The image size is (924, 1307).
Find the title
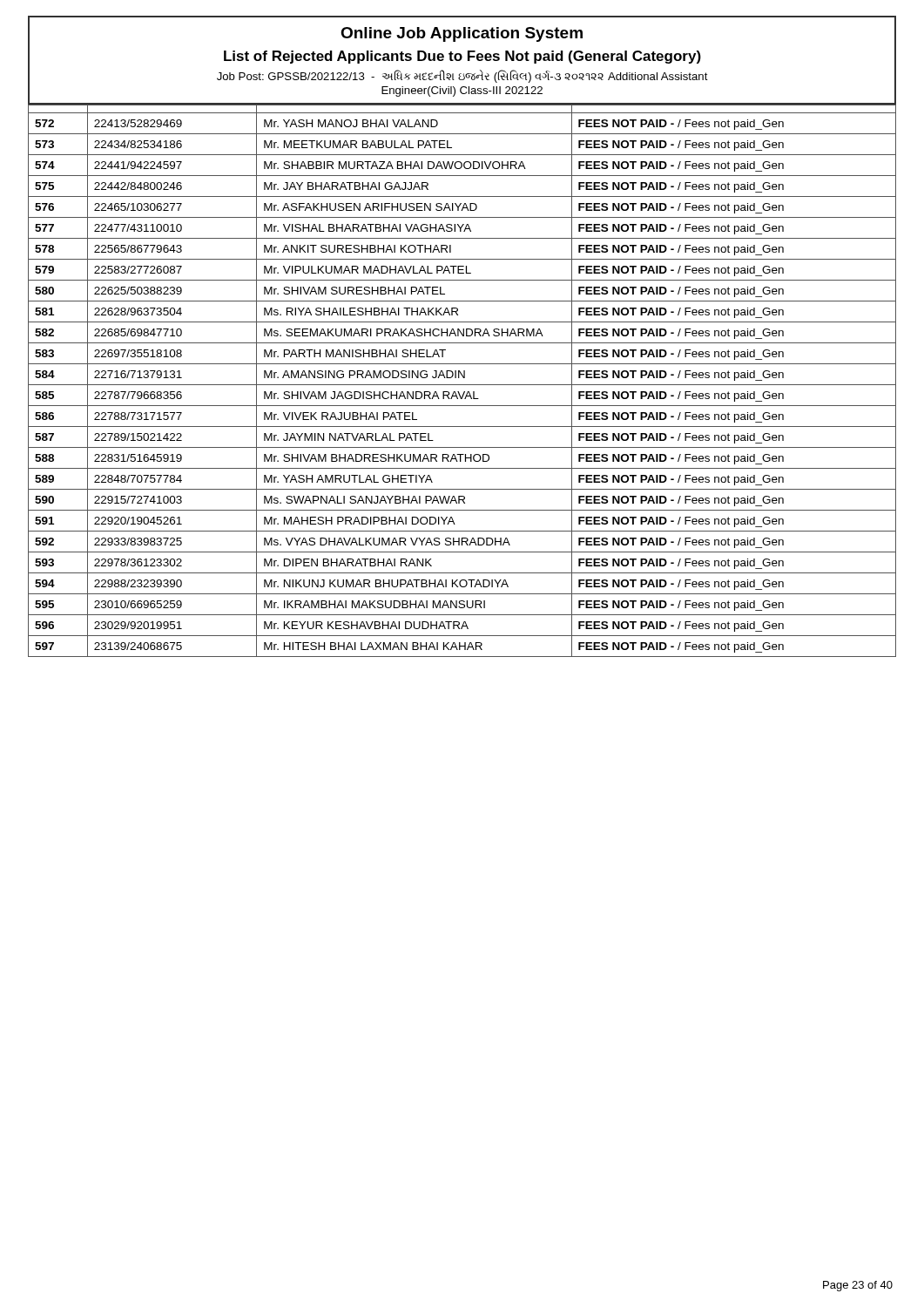click(462, 56)
